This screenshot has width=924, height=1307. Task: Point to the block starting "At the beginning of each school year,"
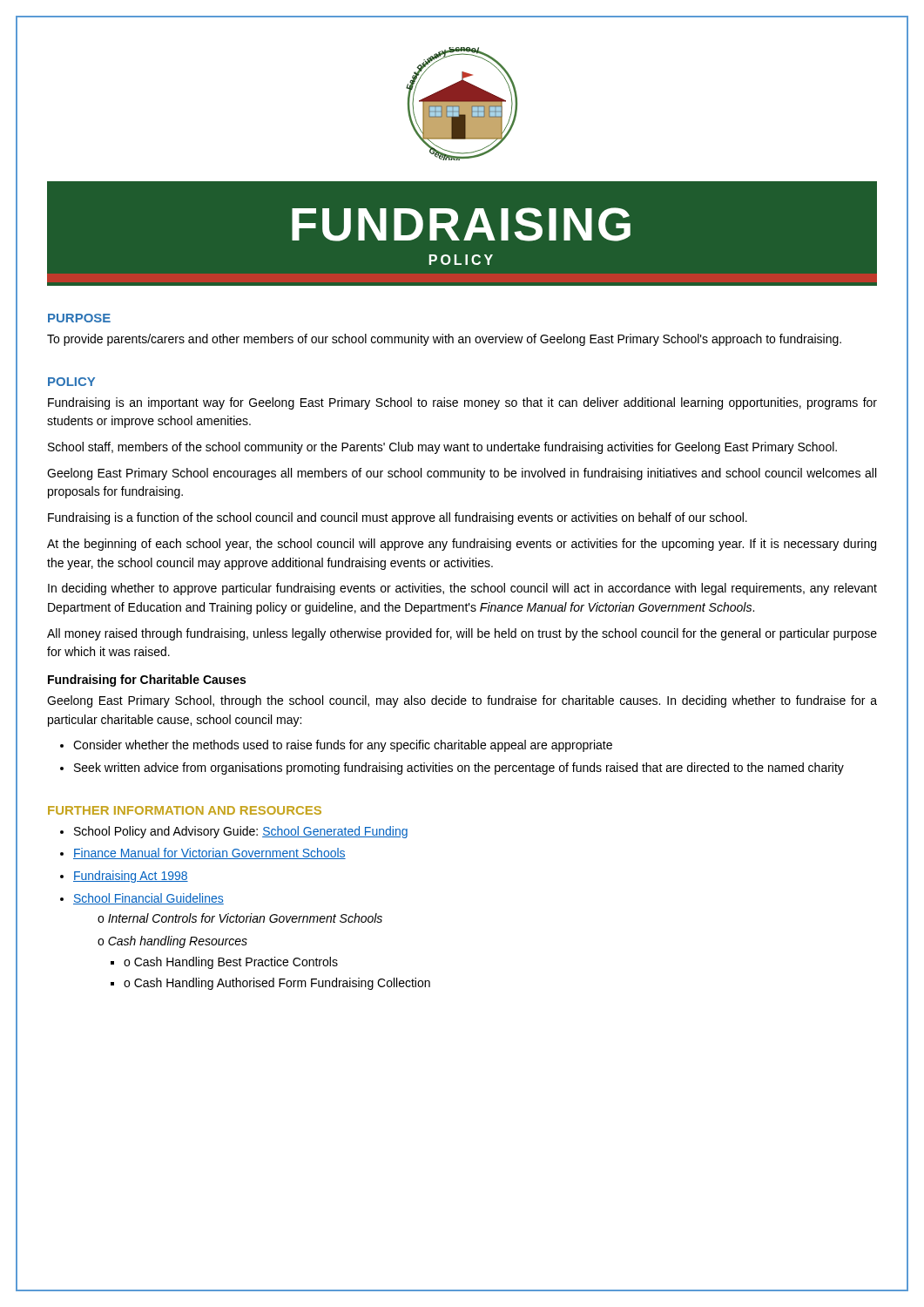pyautogui.click(x=462, y=553)
